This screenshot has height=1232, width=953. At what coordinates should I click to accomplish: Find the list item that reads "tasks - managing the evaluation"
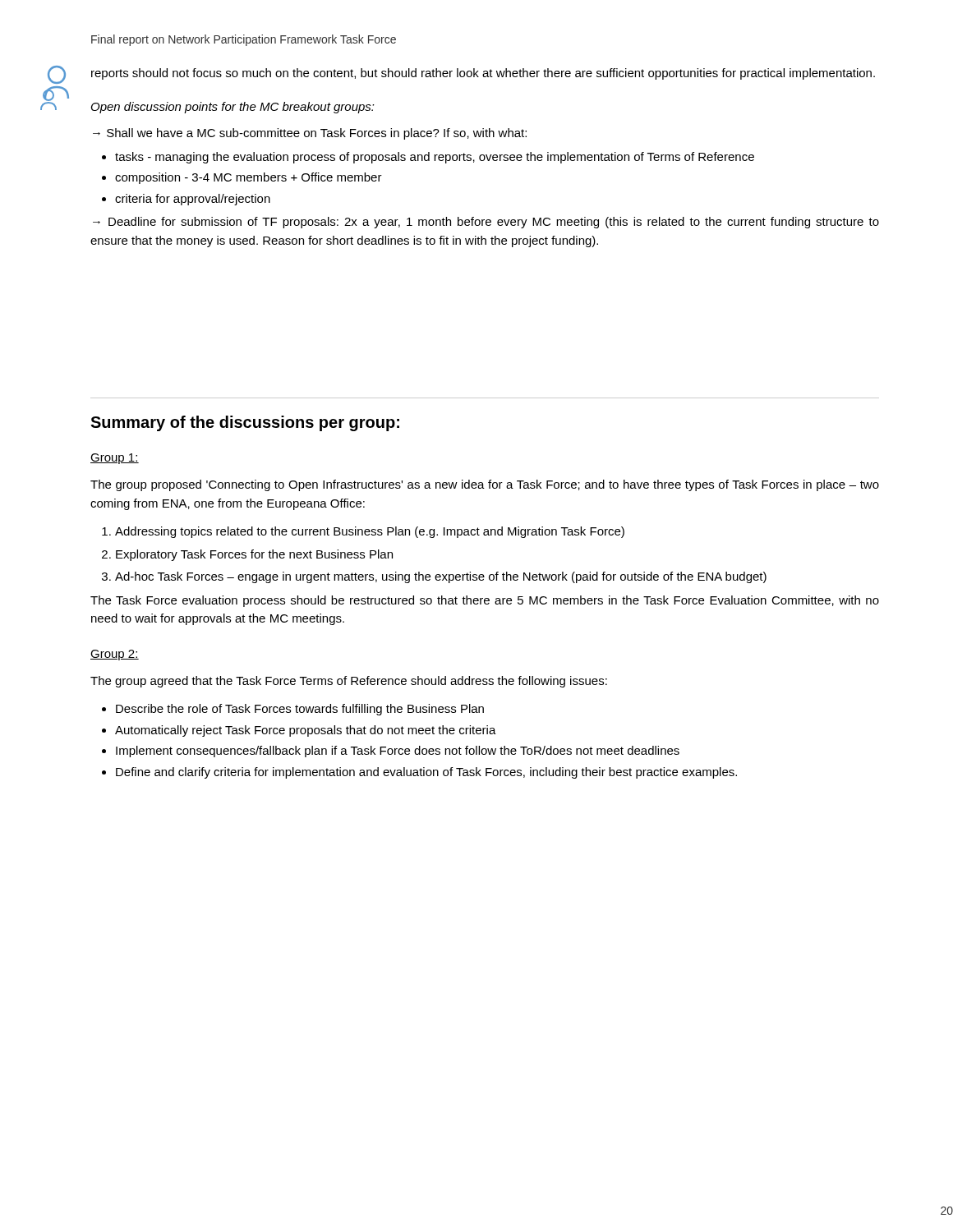tap(435, 156)
